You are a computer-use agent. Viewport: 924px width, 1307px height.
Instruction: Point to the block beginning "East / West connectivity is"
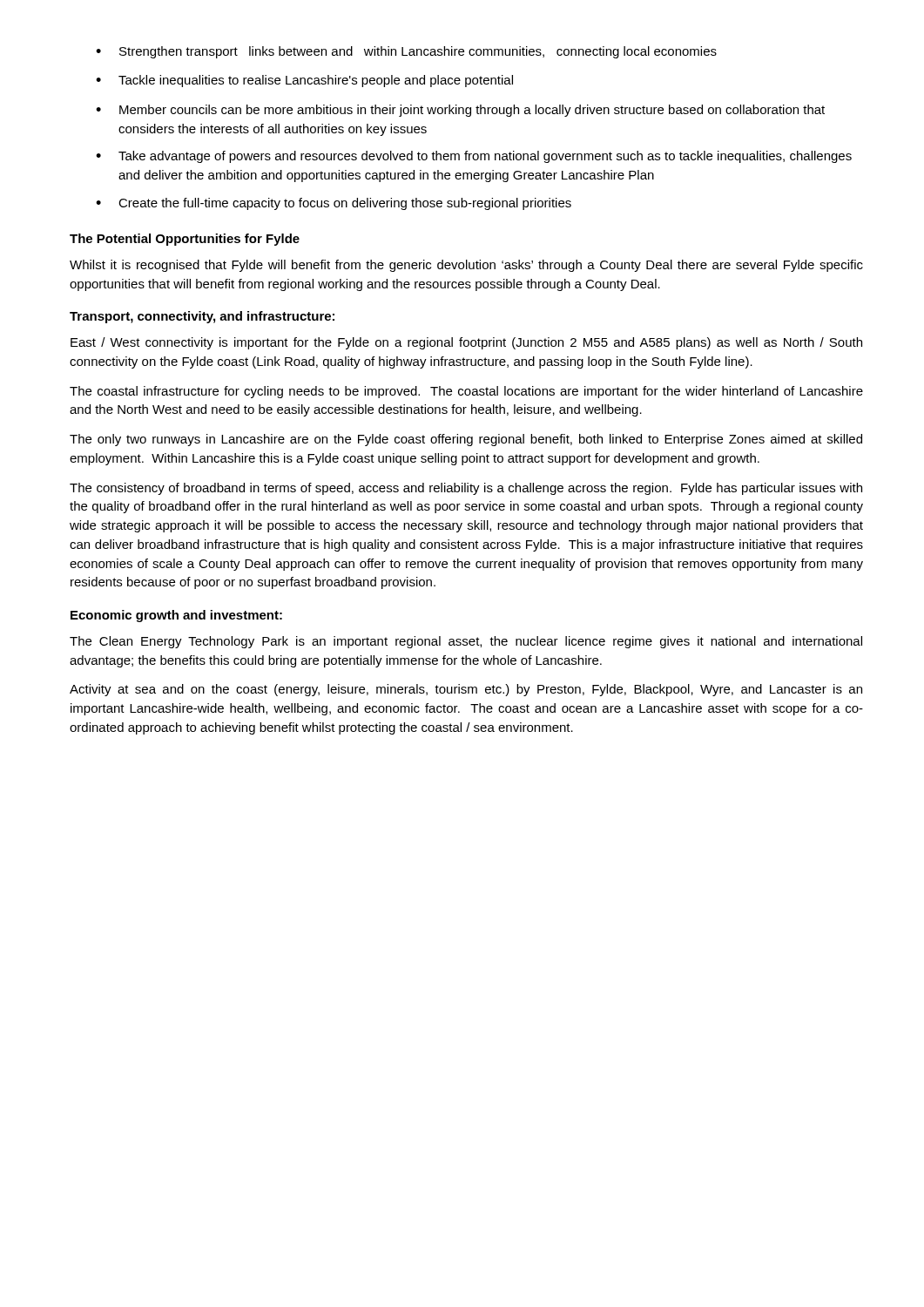point(466,352)
